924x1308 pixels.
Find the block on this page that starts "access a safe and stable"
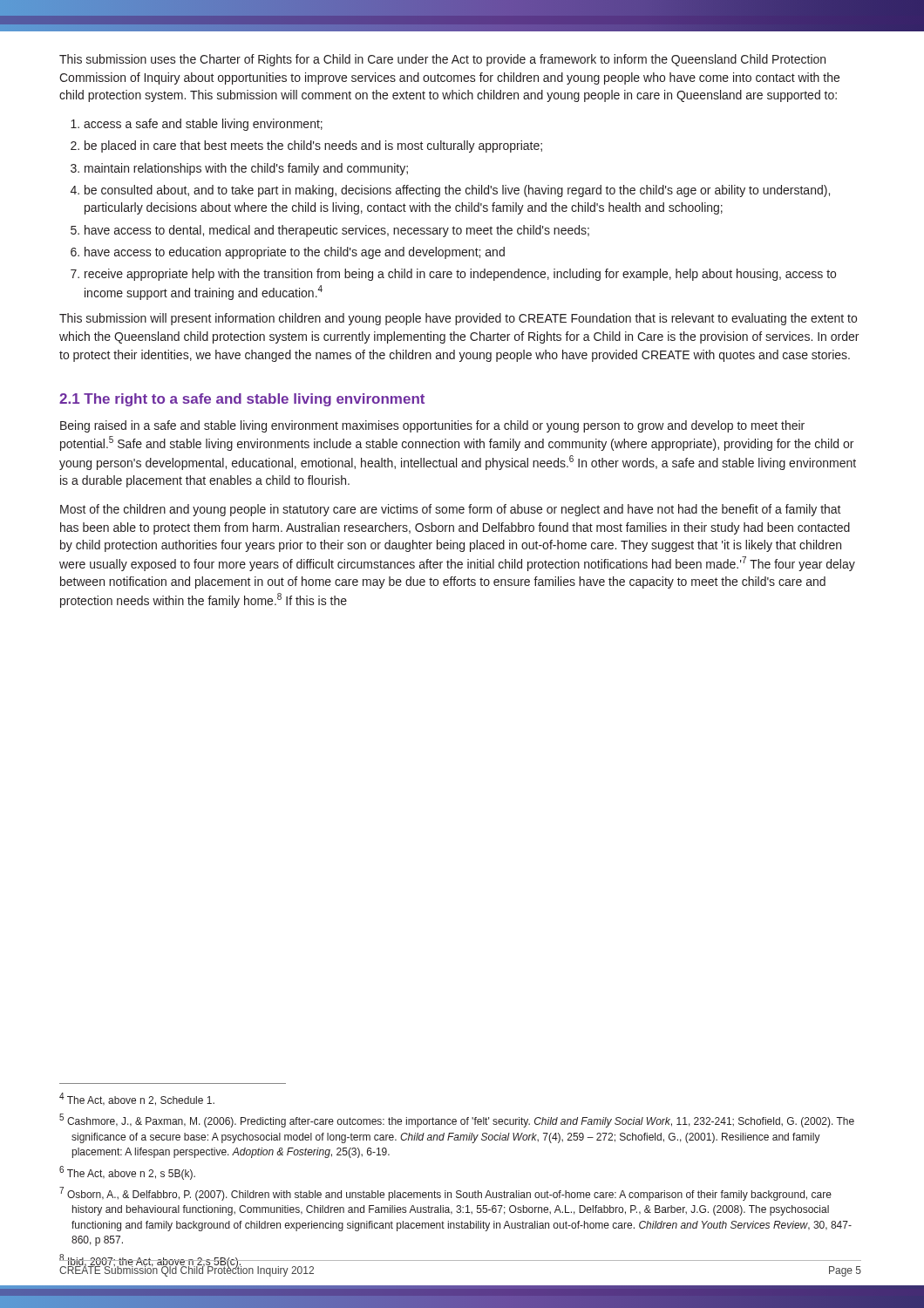[x=203, y=125]
